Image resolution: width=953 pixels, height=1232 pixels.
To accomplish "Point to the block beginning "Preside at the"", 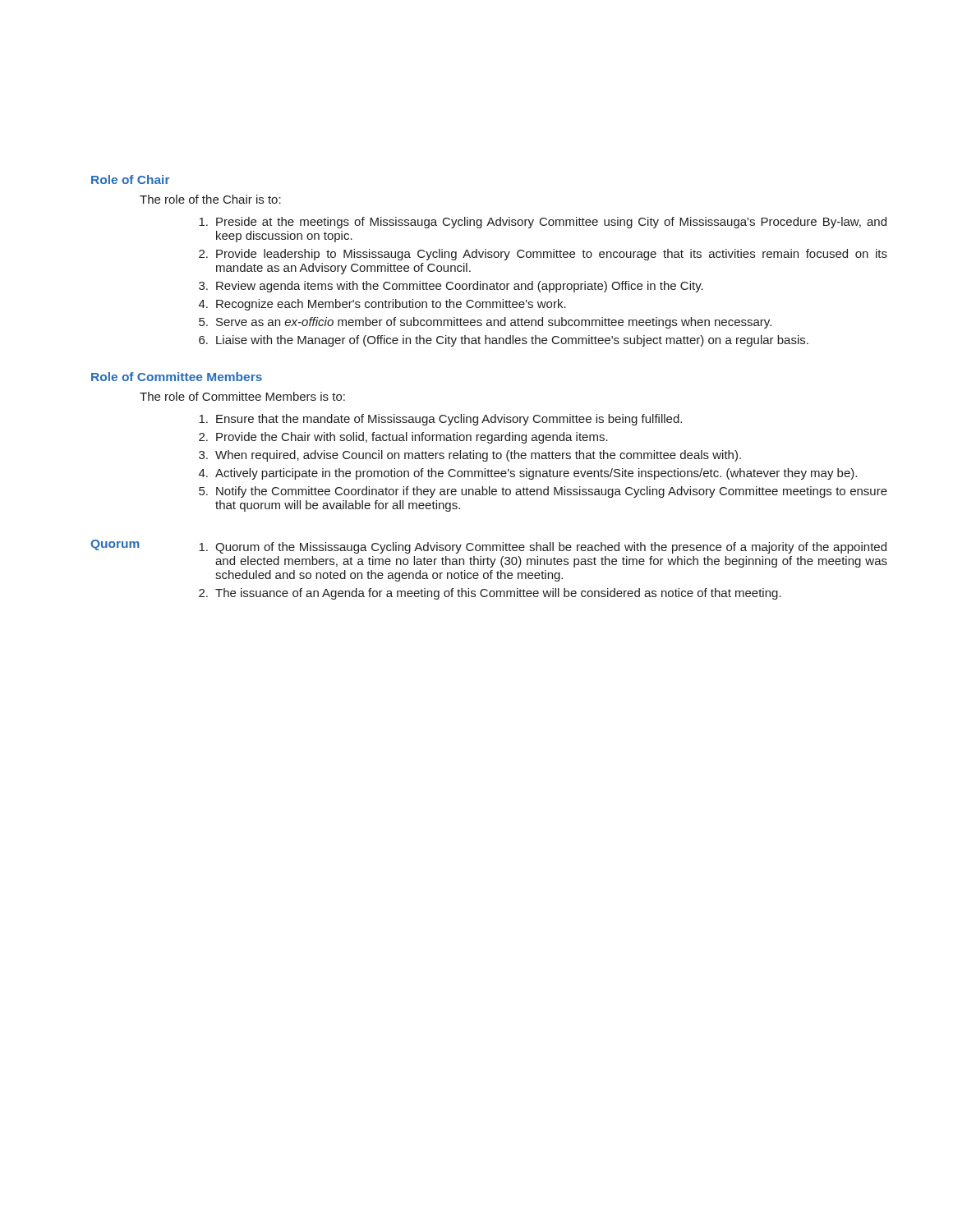I will point(538,228).
